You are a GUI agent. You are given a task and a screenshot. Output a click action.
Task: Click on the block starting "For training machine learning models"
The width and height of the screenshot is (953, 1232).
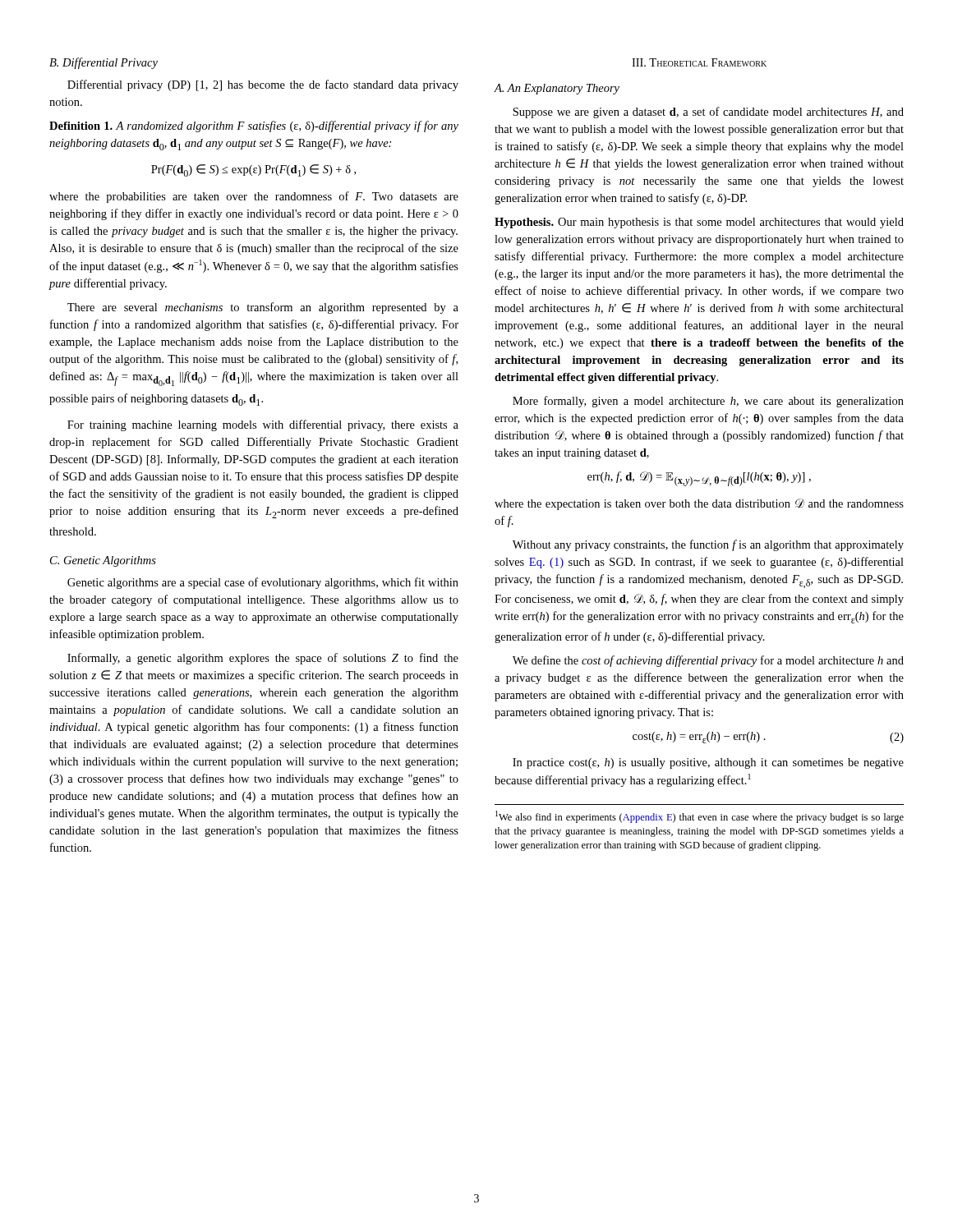254,478
